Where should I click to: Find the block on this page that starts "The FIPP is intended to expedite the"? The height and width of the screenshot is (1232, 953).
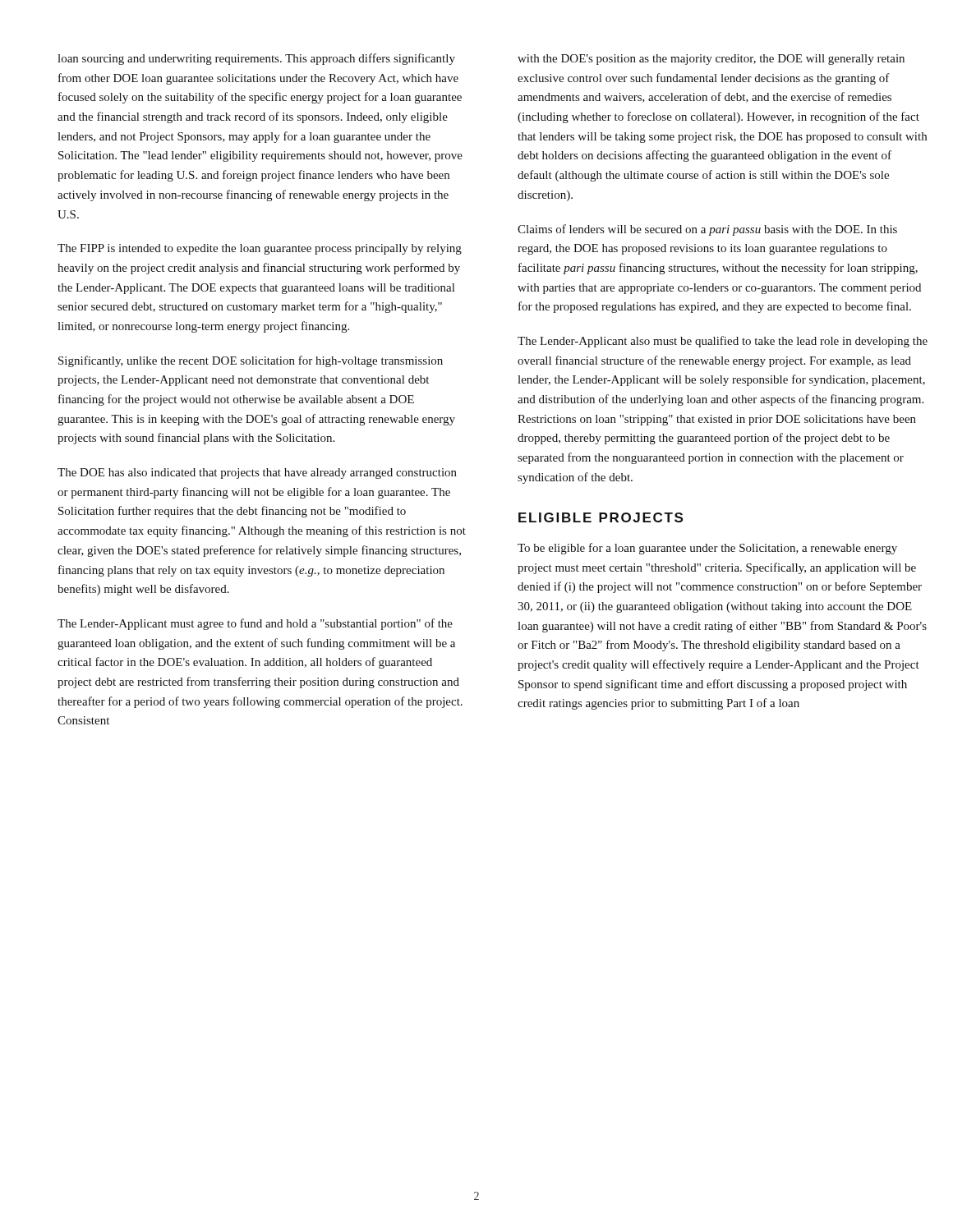260,287
